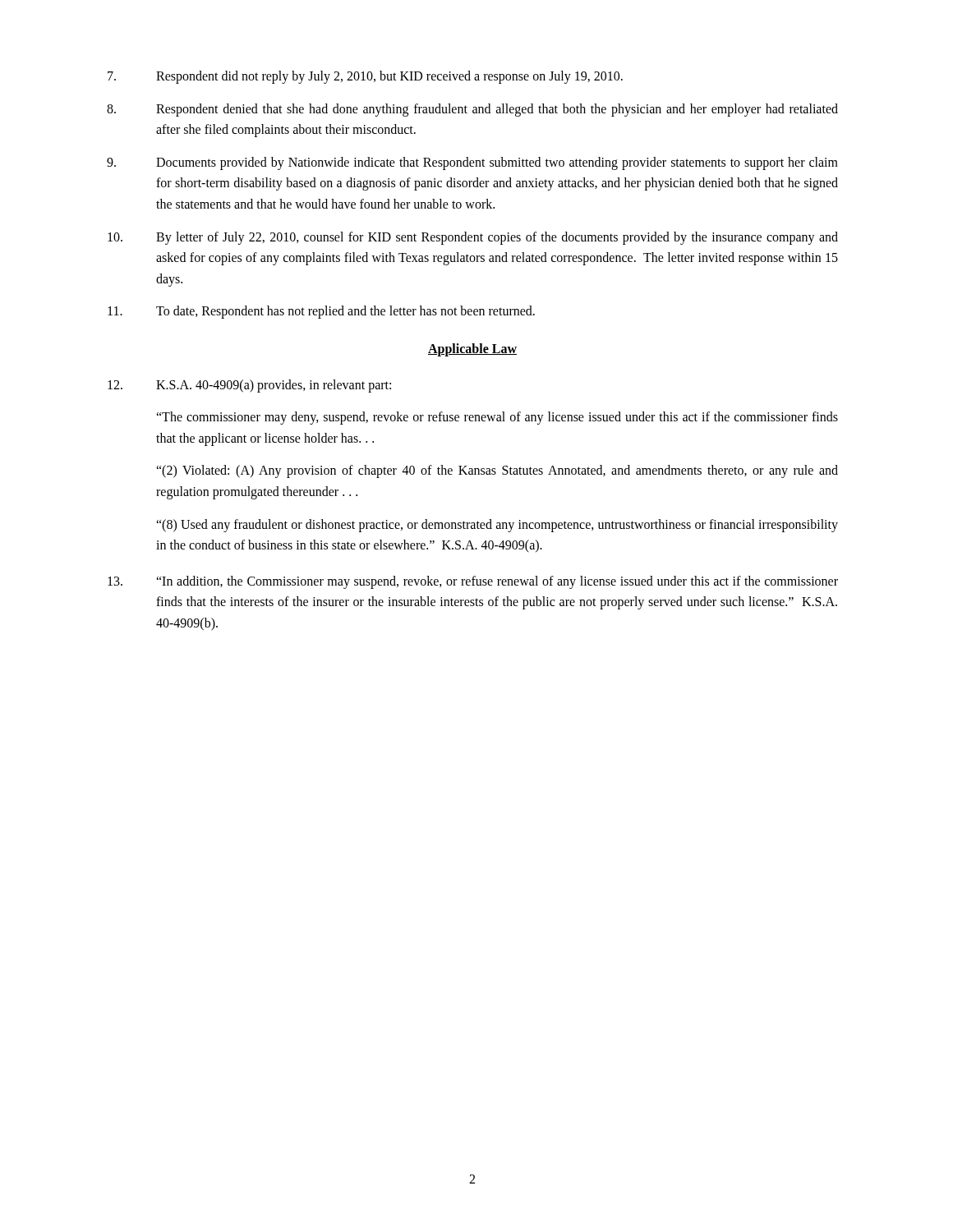Click on the passage starting "By letter of July 22, 2010, counsel"
This screenshot has width=953, height=1232.
click(x=472, y=258)
